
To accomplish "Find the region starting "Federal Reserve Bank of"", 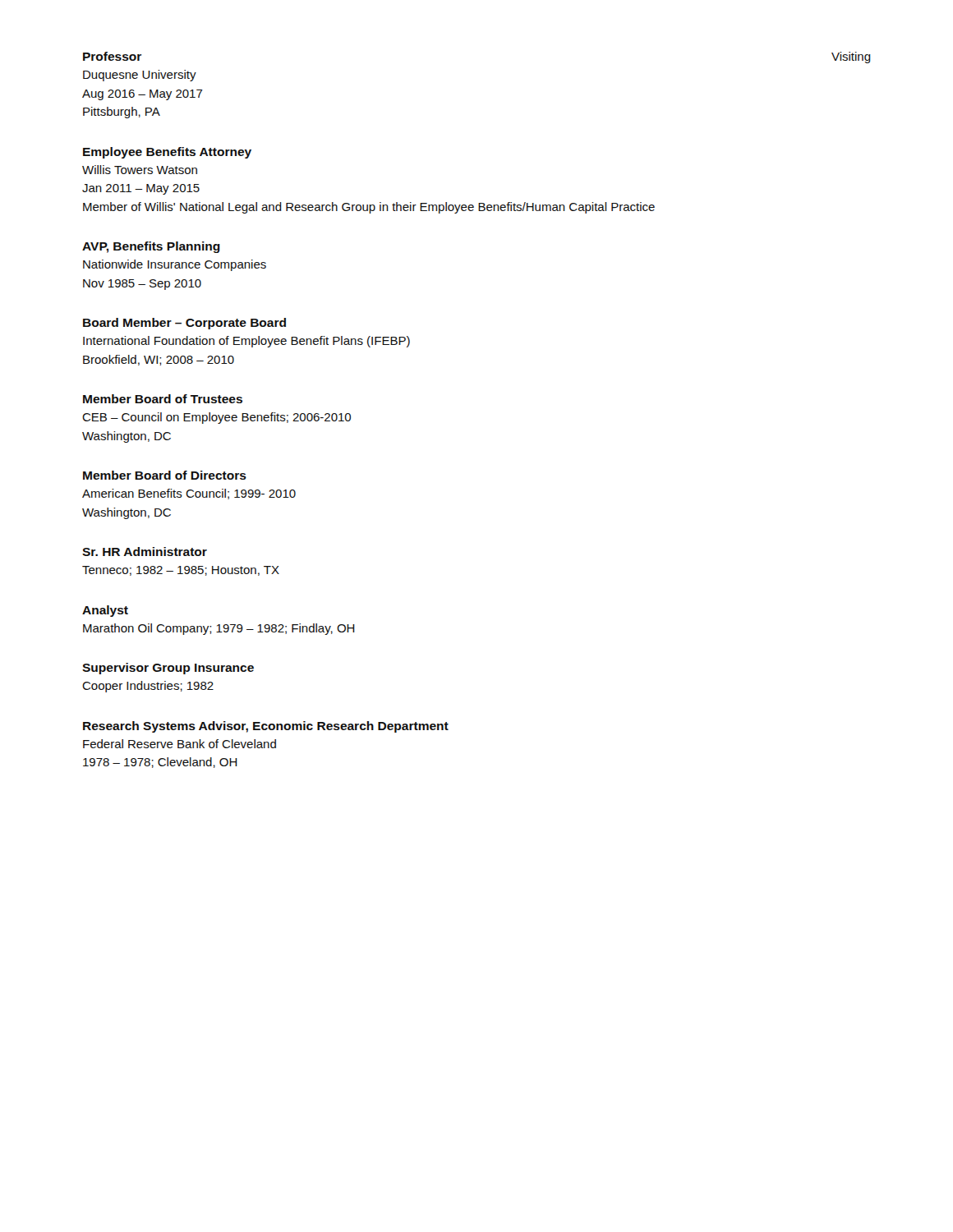I will [x=179, y=753].
